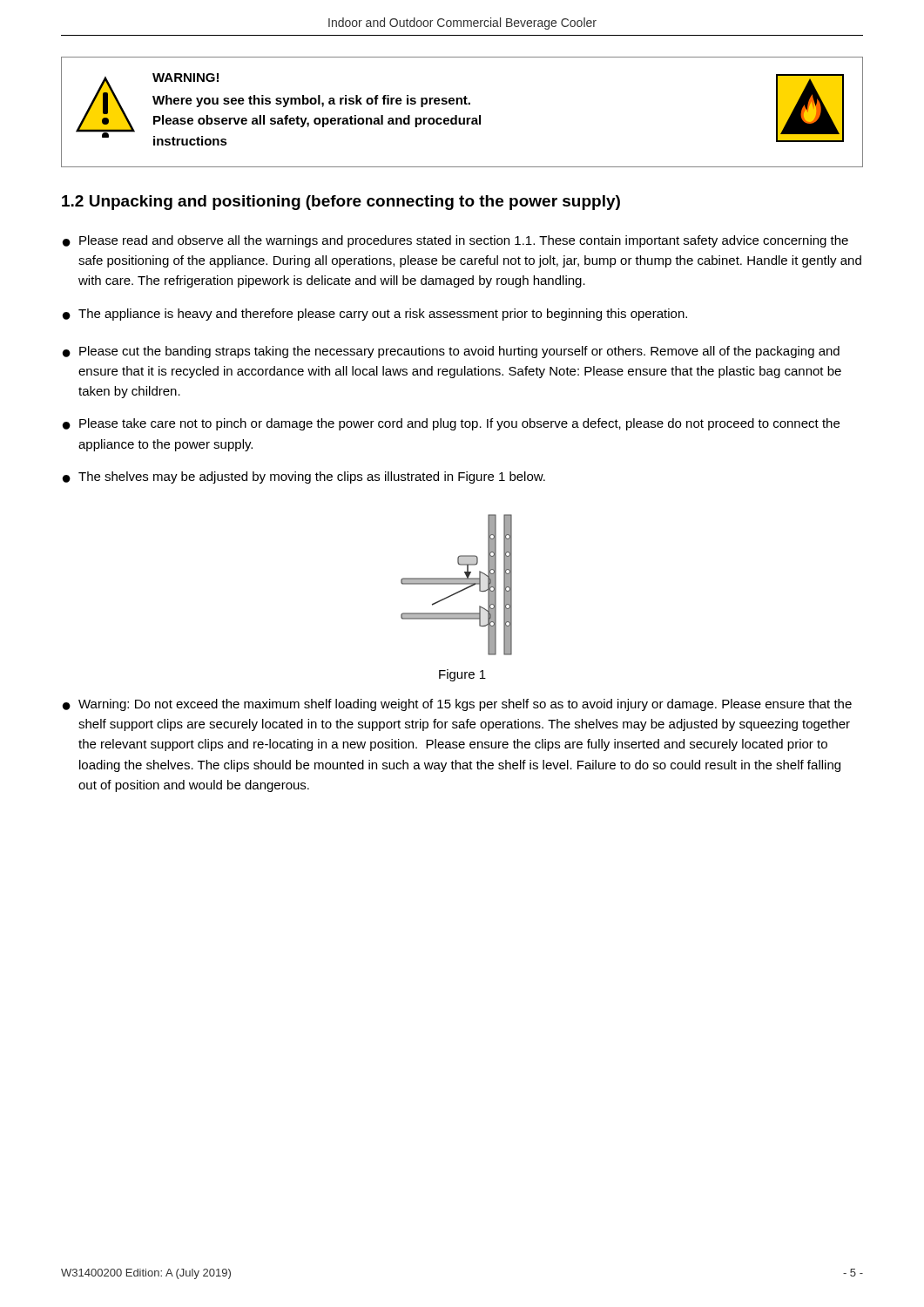Locate the section header containing "1.2 Unpacking and positioning (before connecting to the"
The width and height of the screenshot is (924, 1307).
341,201
